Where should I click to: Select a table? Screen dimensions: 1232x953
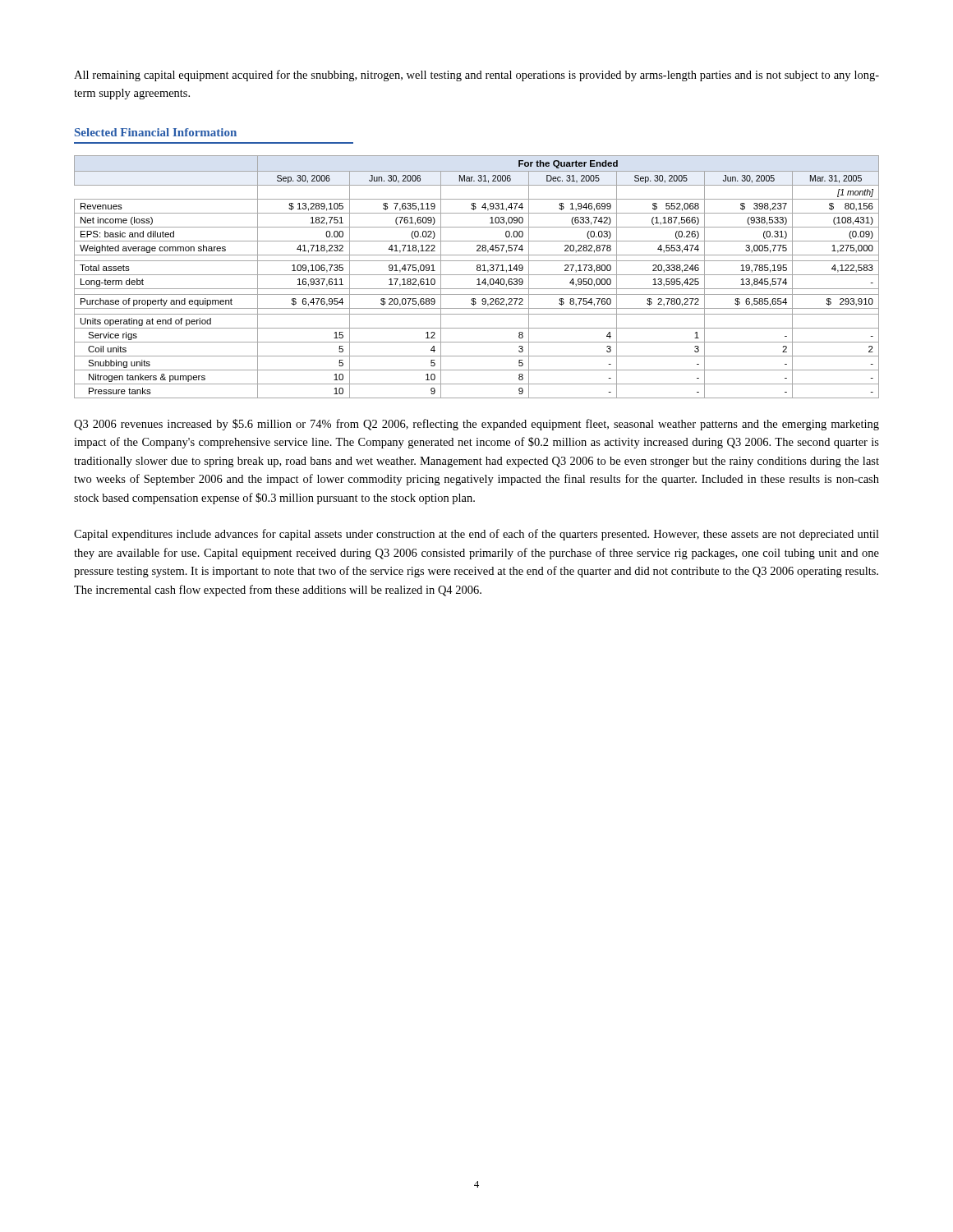point(476,277)
